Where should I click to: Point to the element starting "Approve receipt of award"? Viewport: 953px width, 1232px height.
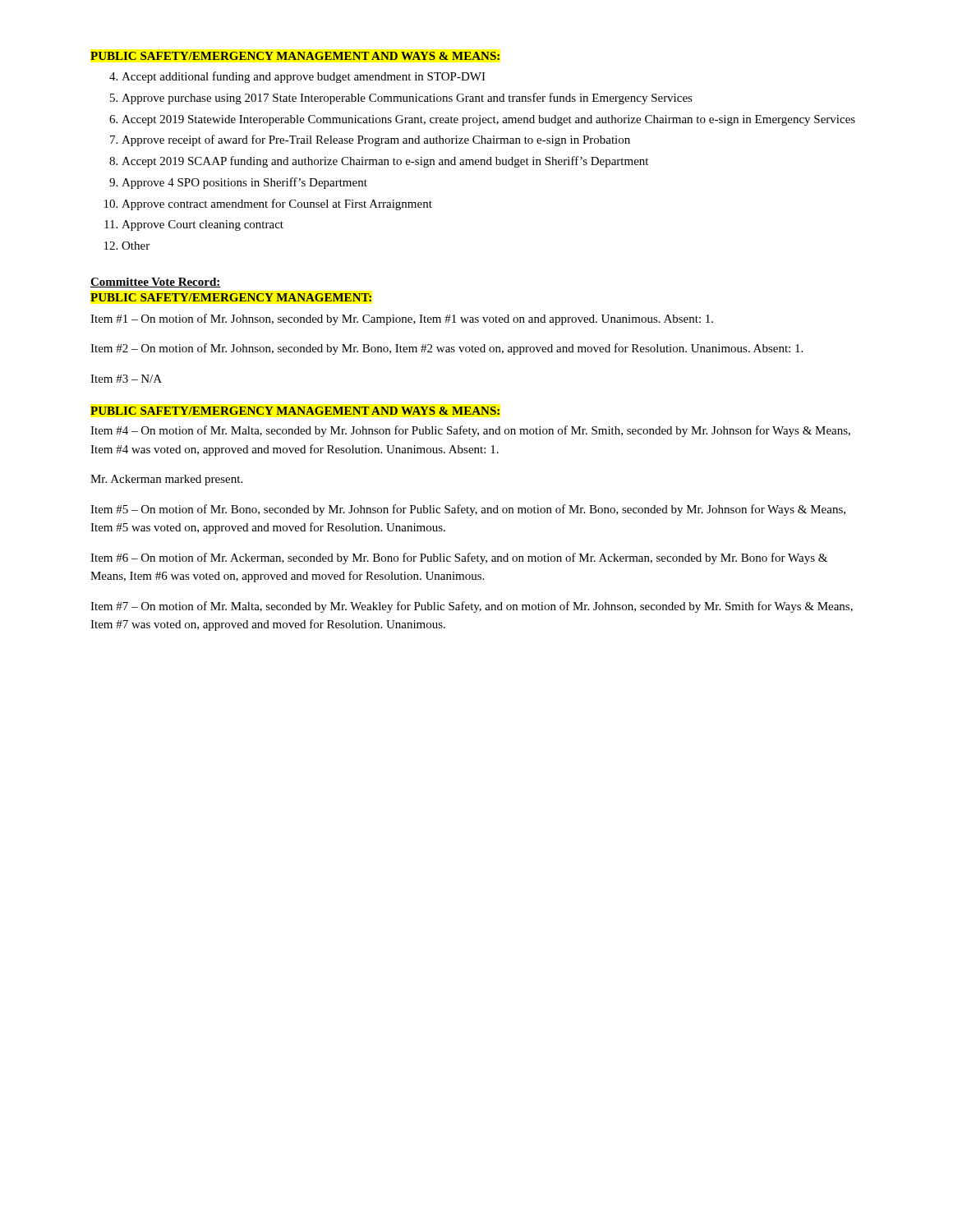492,141
